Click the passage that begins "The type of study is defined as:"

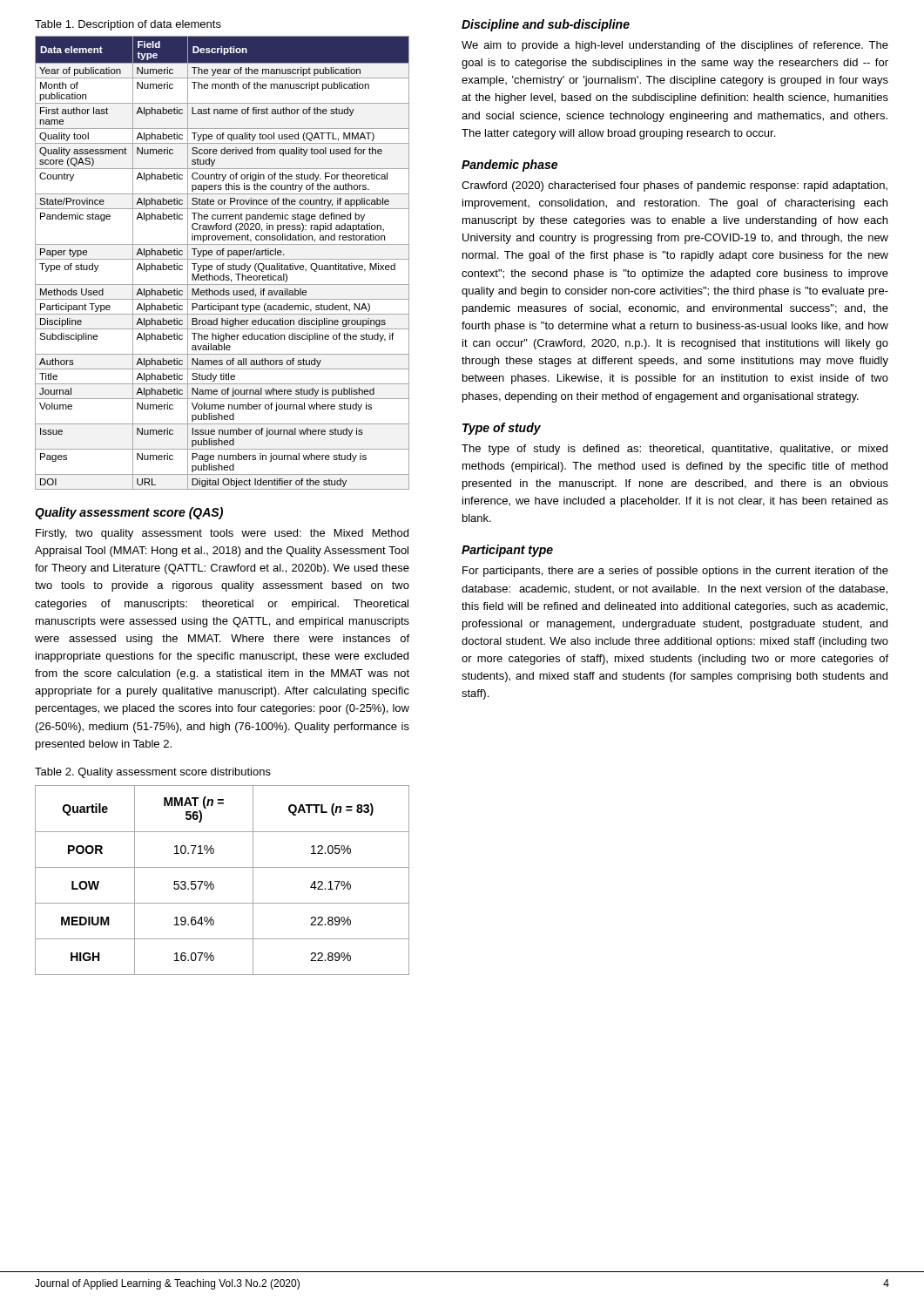click(x=675, y=483)
